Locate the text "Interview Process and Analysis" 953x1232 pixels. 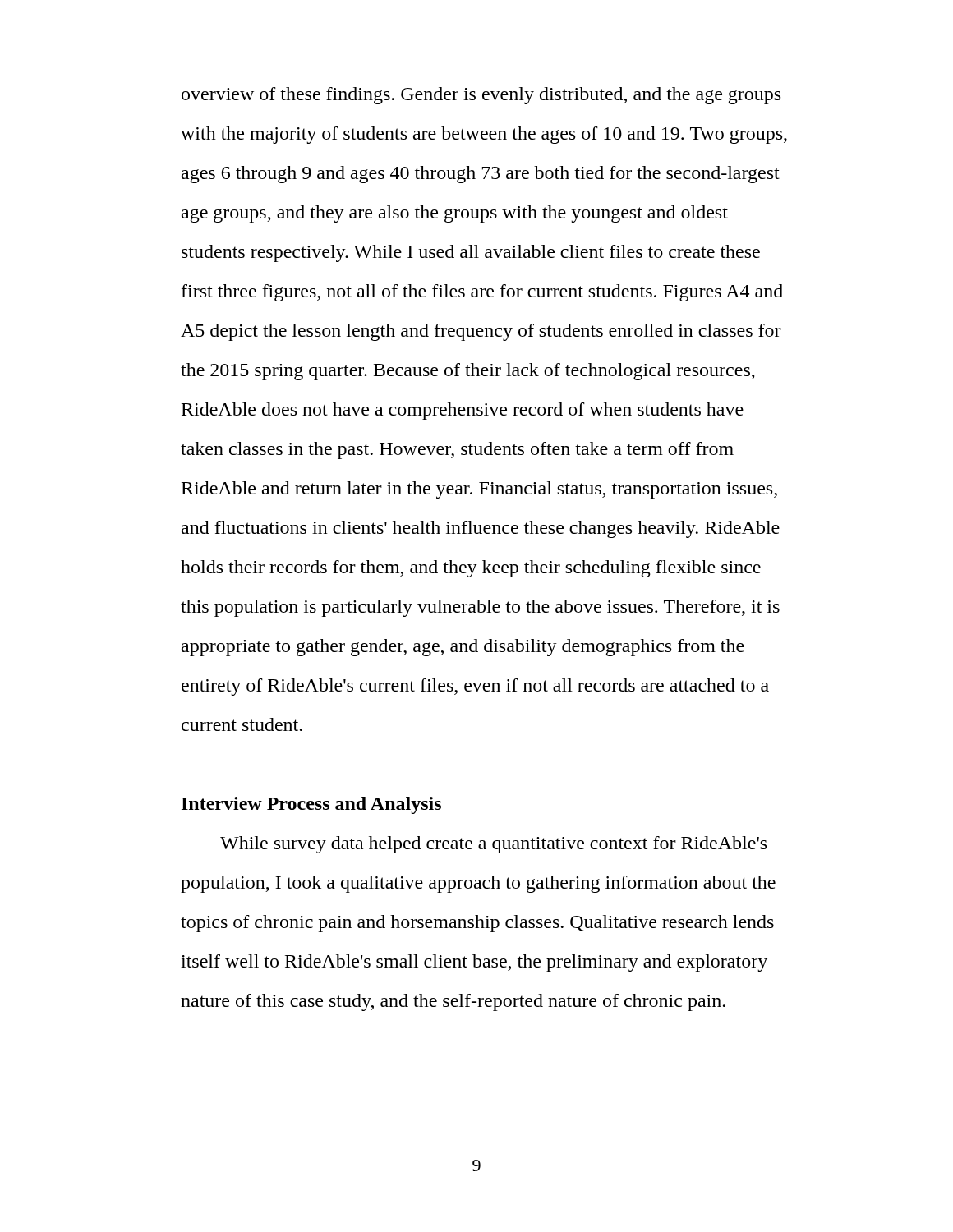(311, 803)
